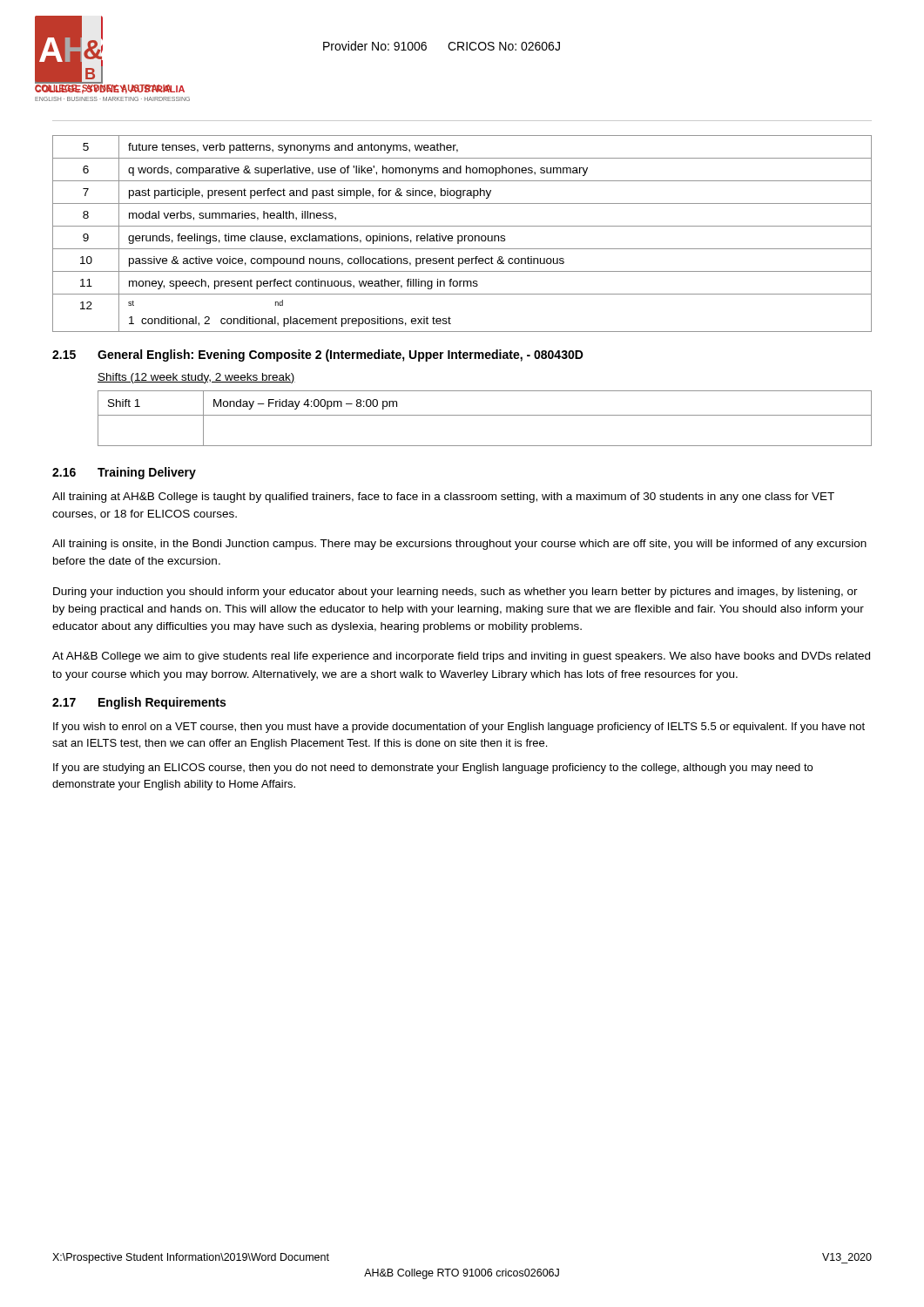Find the text block containing "During your induction you should inform your educator"
The image size is (924, 1307).
click(458, 608)
